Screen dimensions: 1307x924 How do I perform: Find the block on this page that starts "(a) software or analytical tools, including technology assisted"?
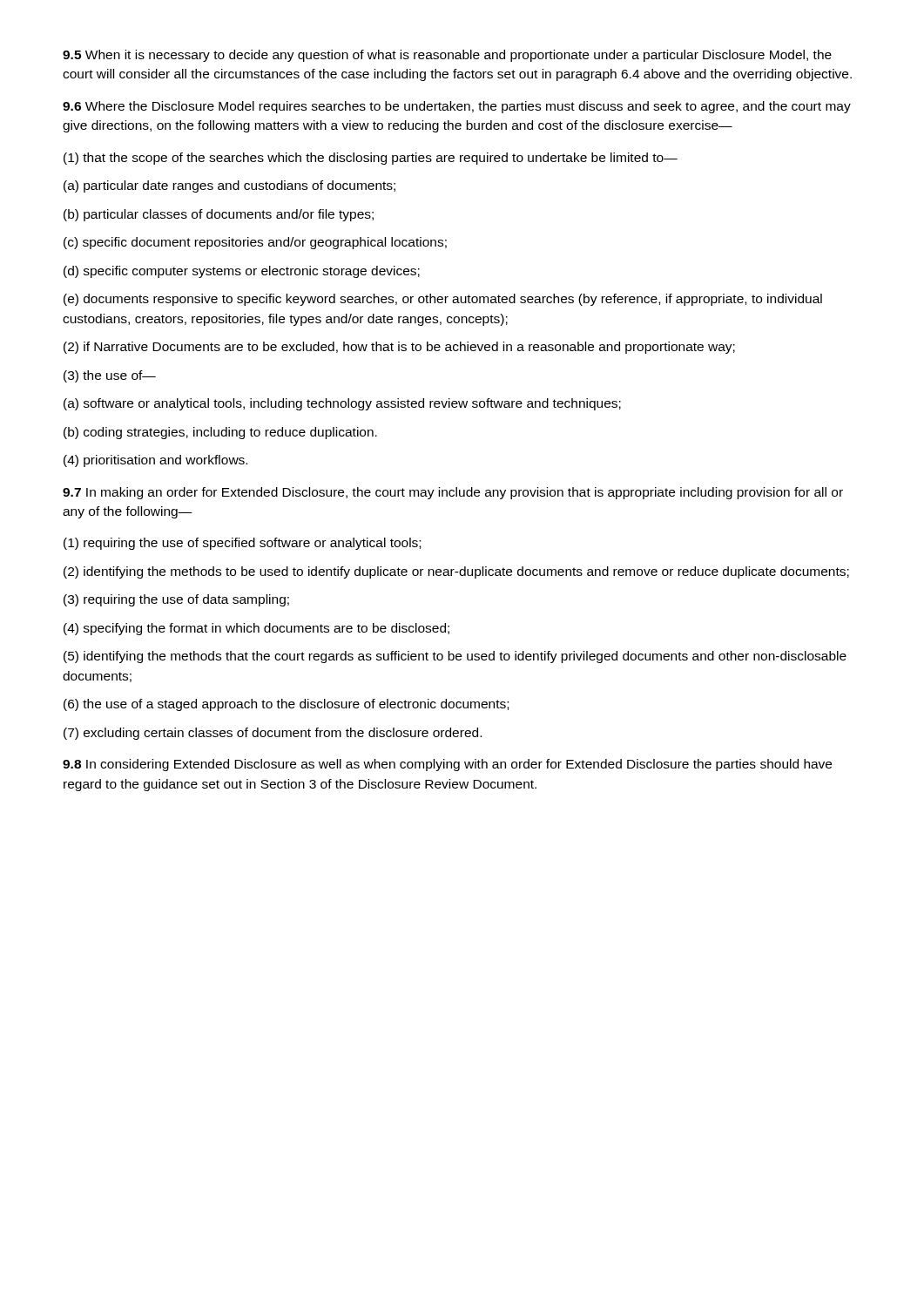[342, 403]
